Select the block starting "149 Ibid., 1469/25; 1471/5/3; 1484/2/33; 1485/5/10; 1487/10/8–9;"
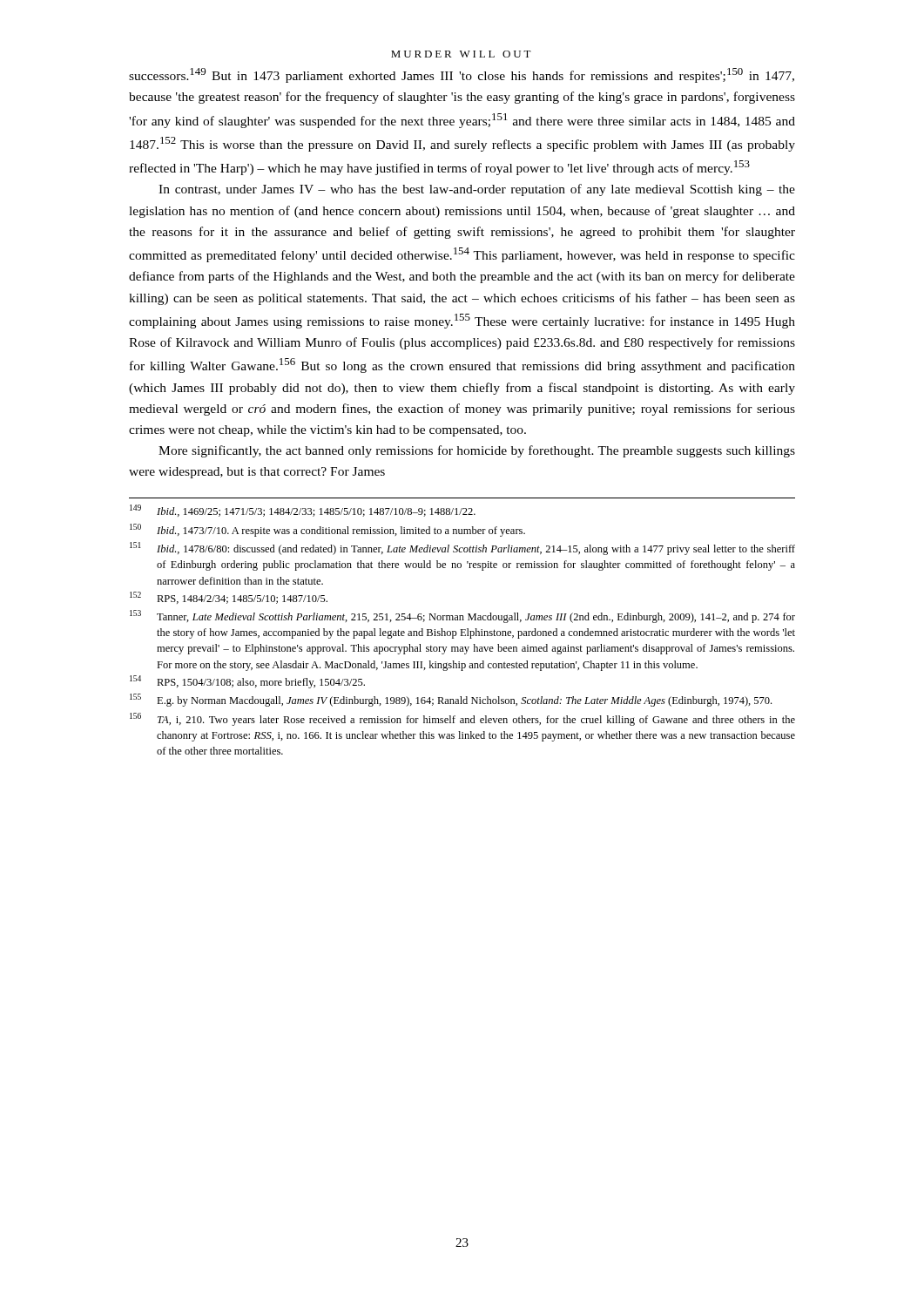 462,512
